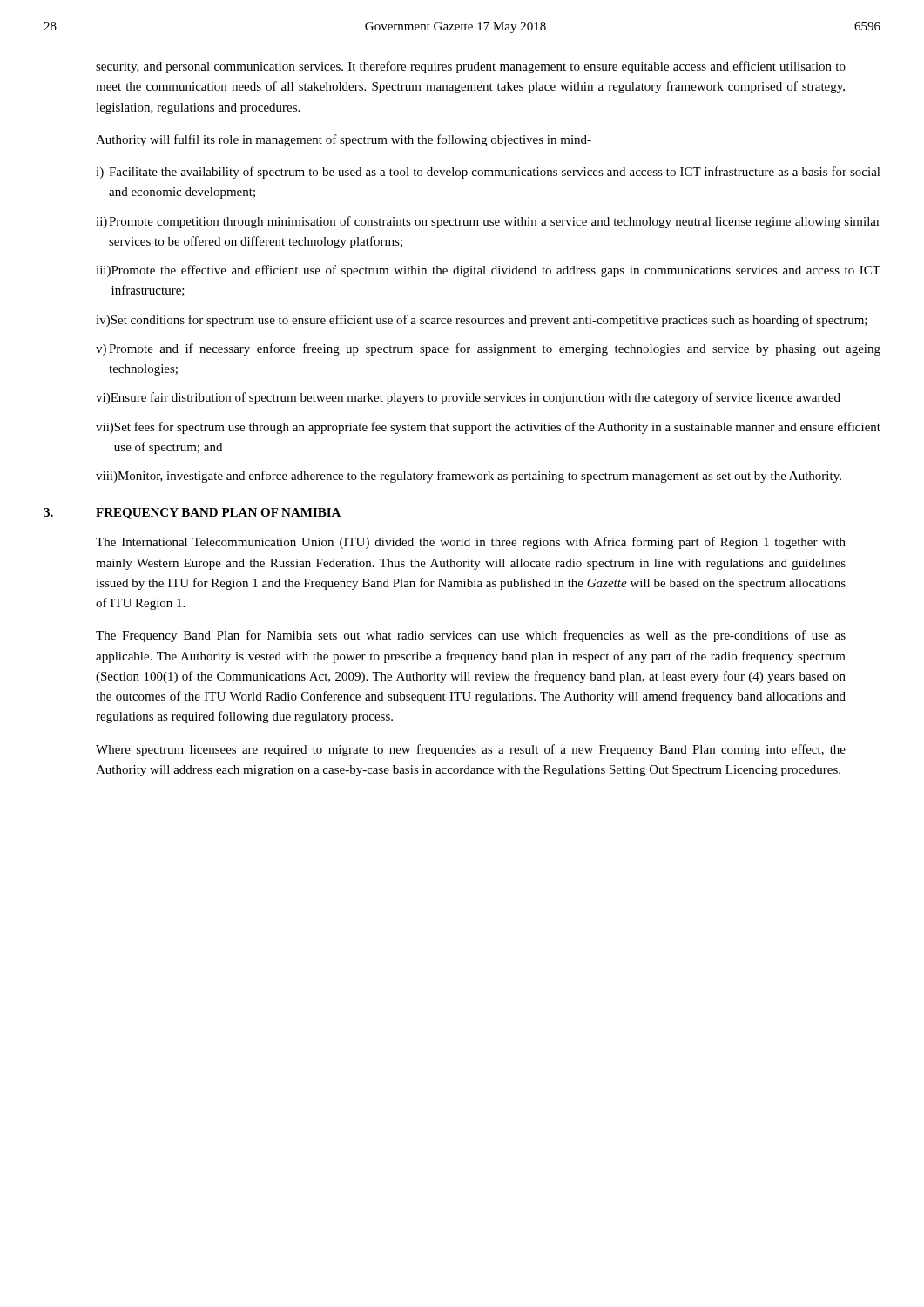Screen dimensions: 1307x924
Task: Click on the element starting "v) Promote and if necessary"
Action: pos(462,359)
